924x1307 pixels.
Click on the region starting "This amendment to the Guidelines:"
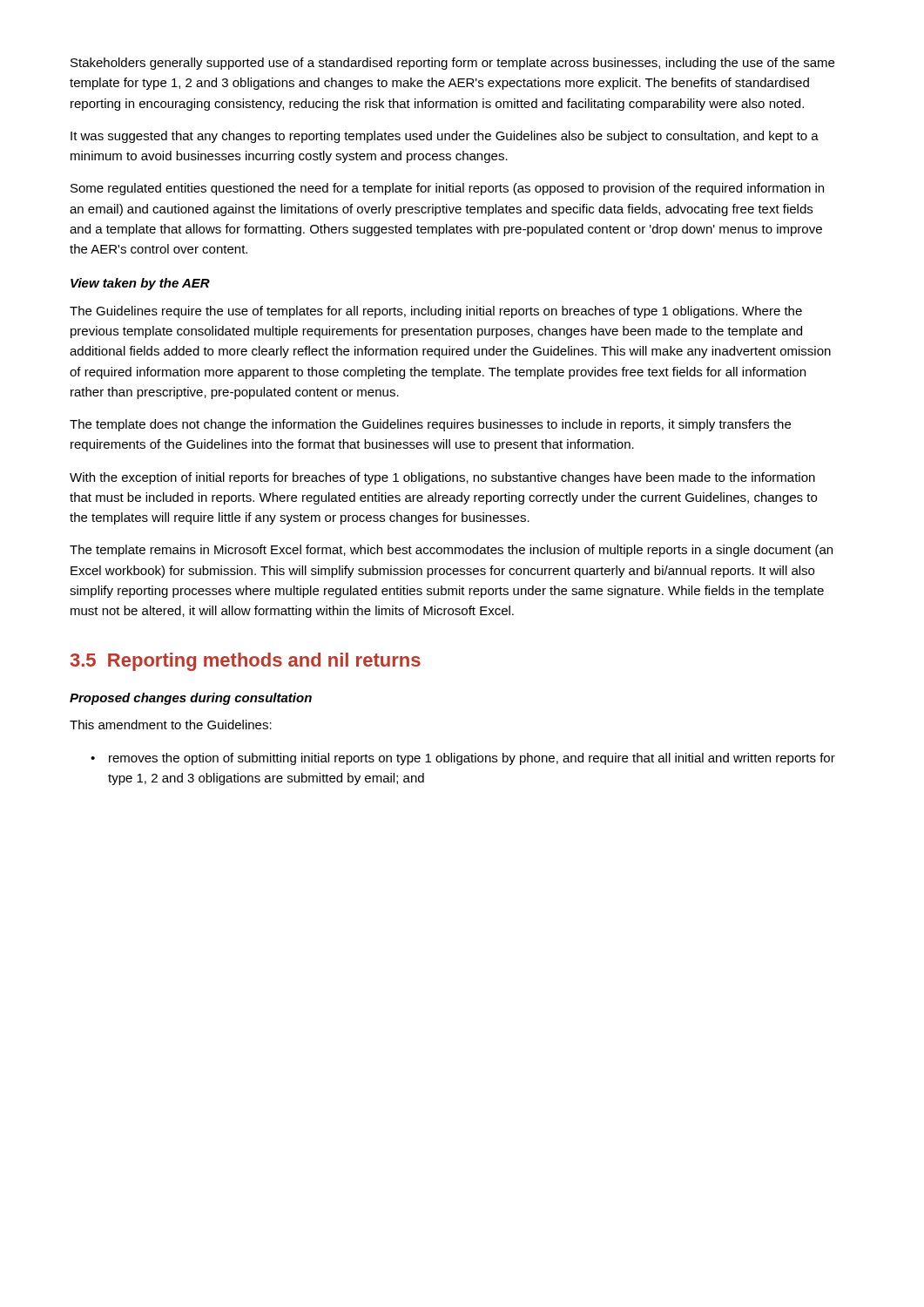[171, 725]
